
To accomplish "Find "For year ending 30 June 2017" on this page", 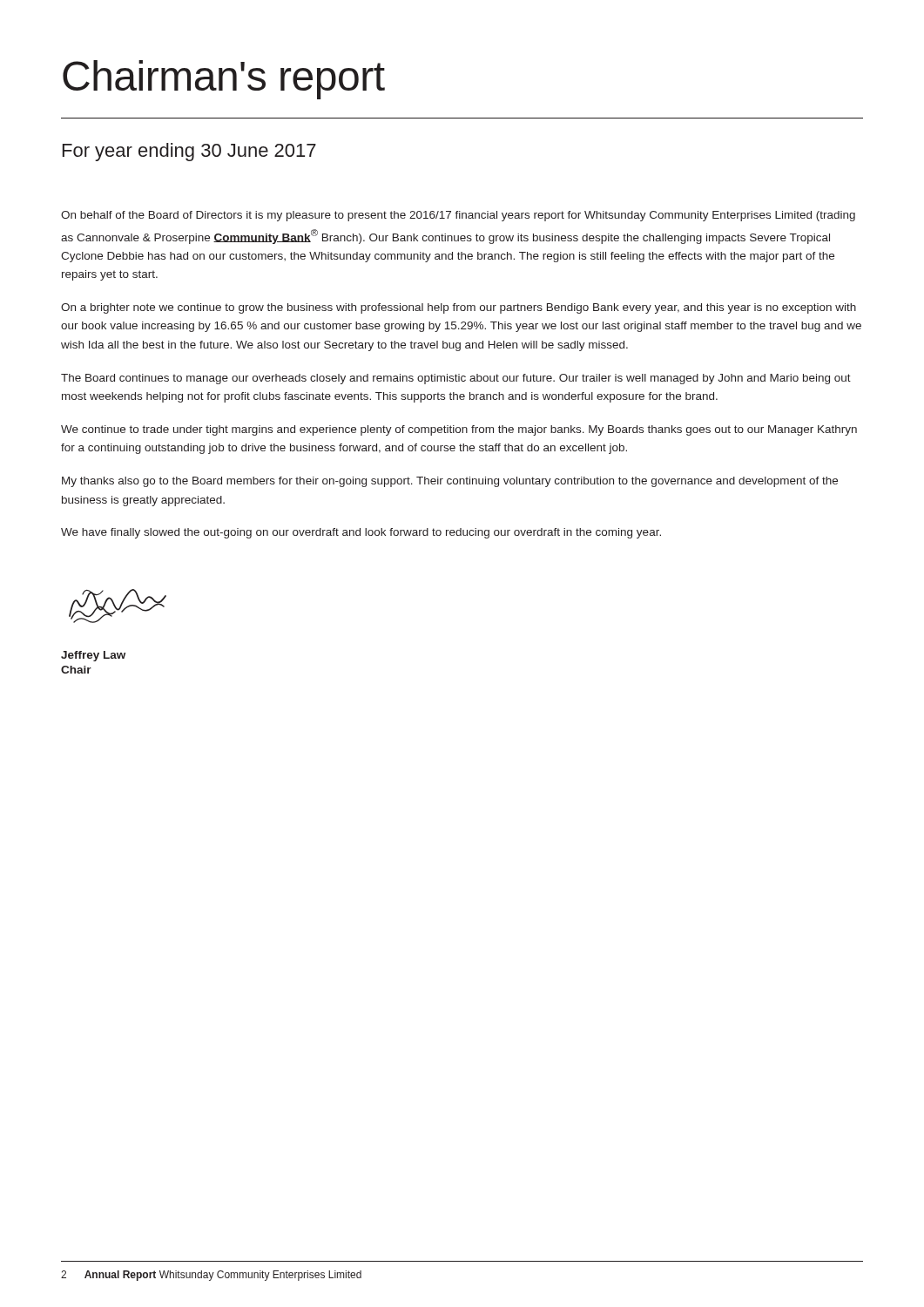I will click(189, 152).
